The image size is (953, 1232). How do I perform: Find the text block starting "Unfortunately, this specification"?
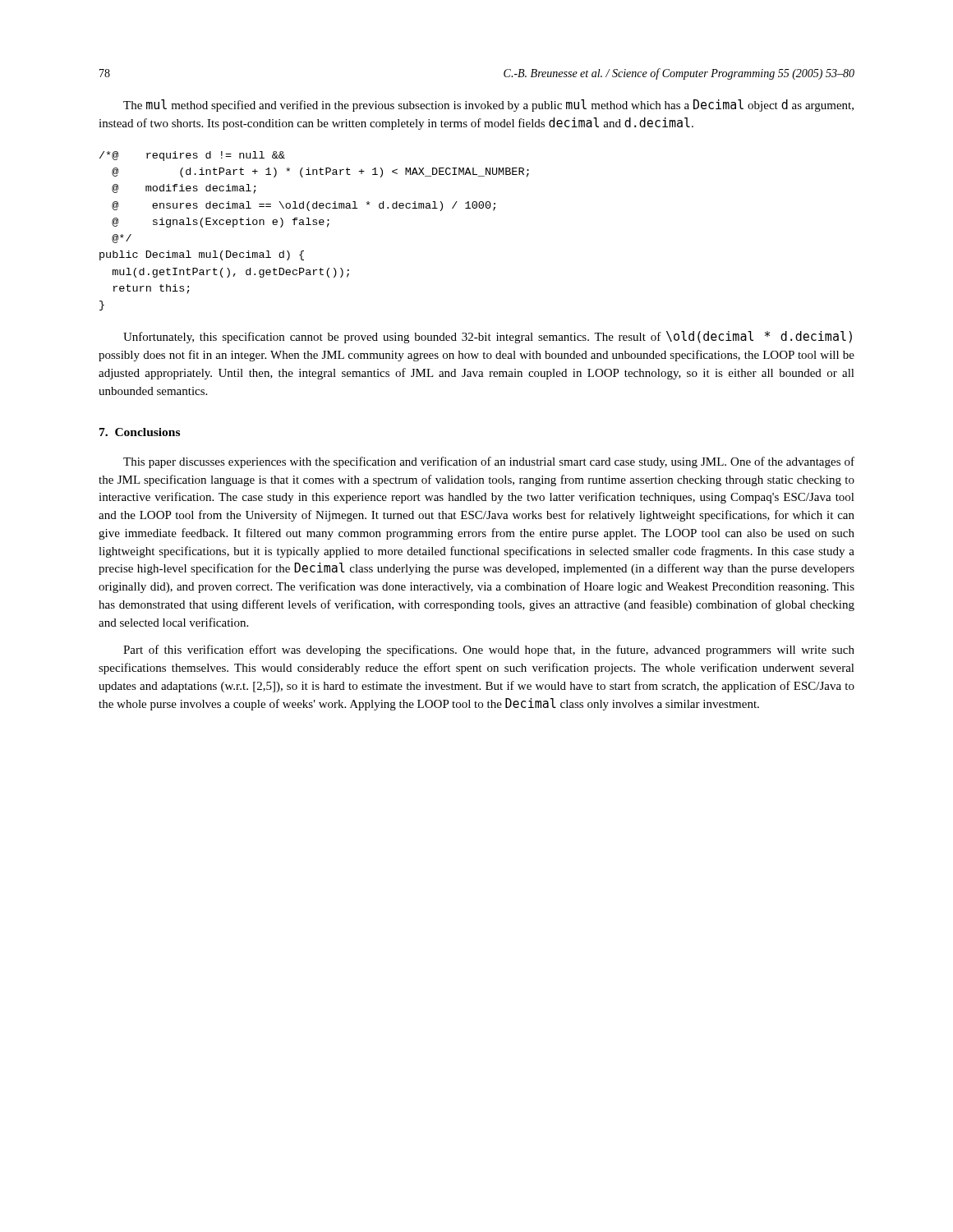tap(476, 365)
